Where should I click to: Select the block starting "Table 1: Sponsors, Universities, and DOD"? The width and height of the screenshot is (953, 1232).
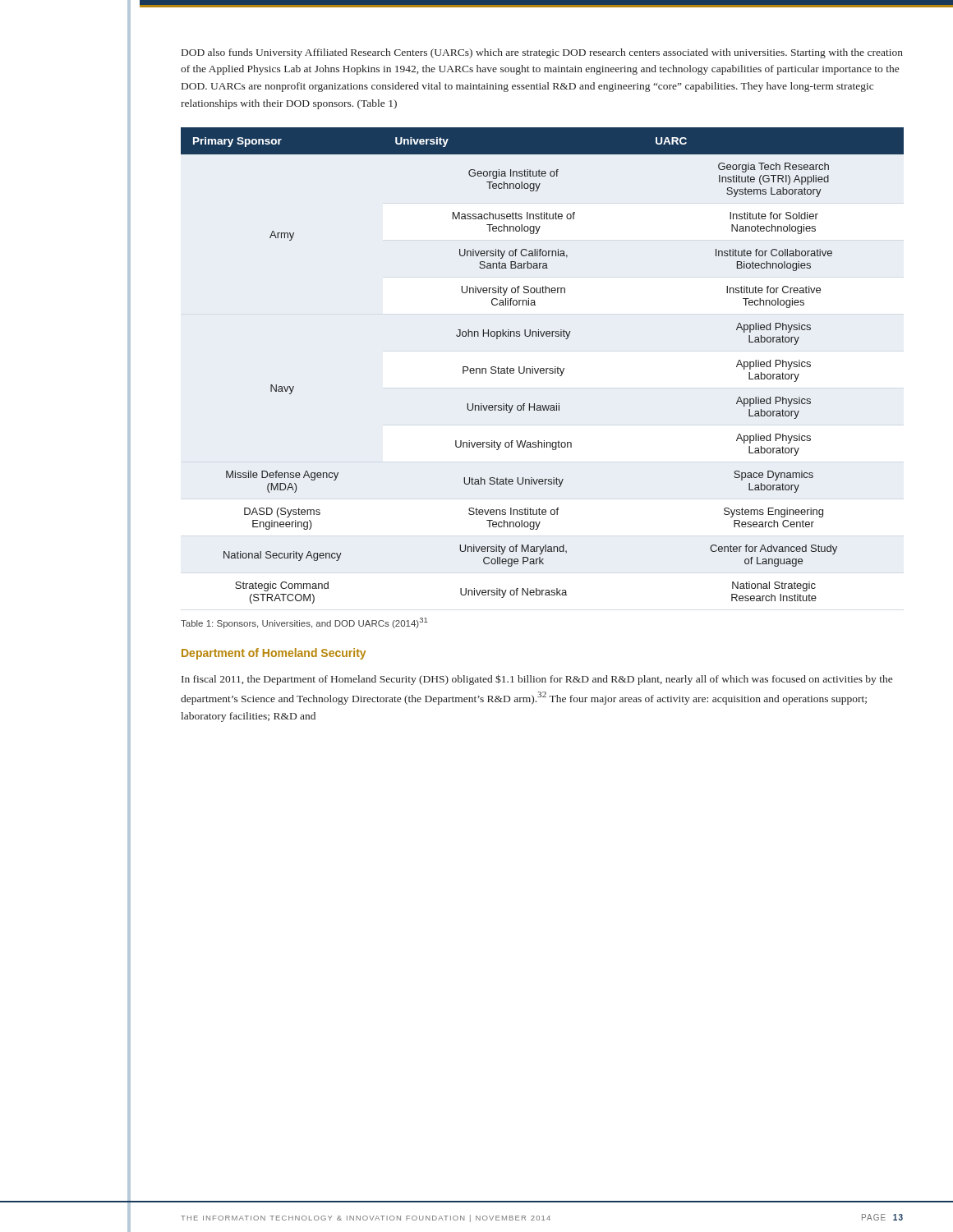(304, 622)
